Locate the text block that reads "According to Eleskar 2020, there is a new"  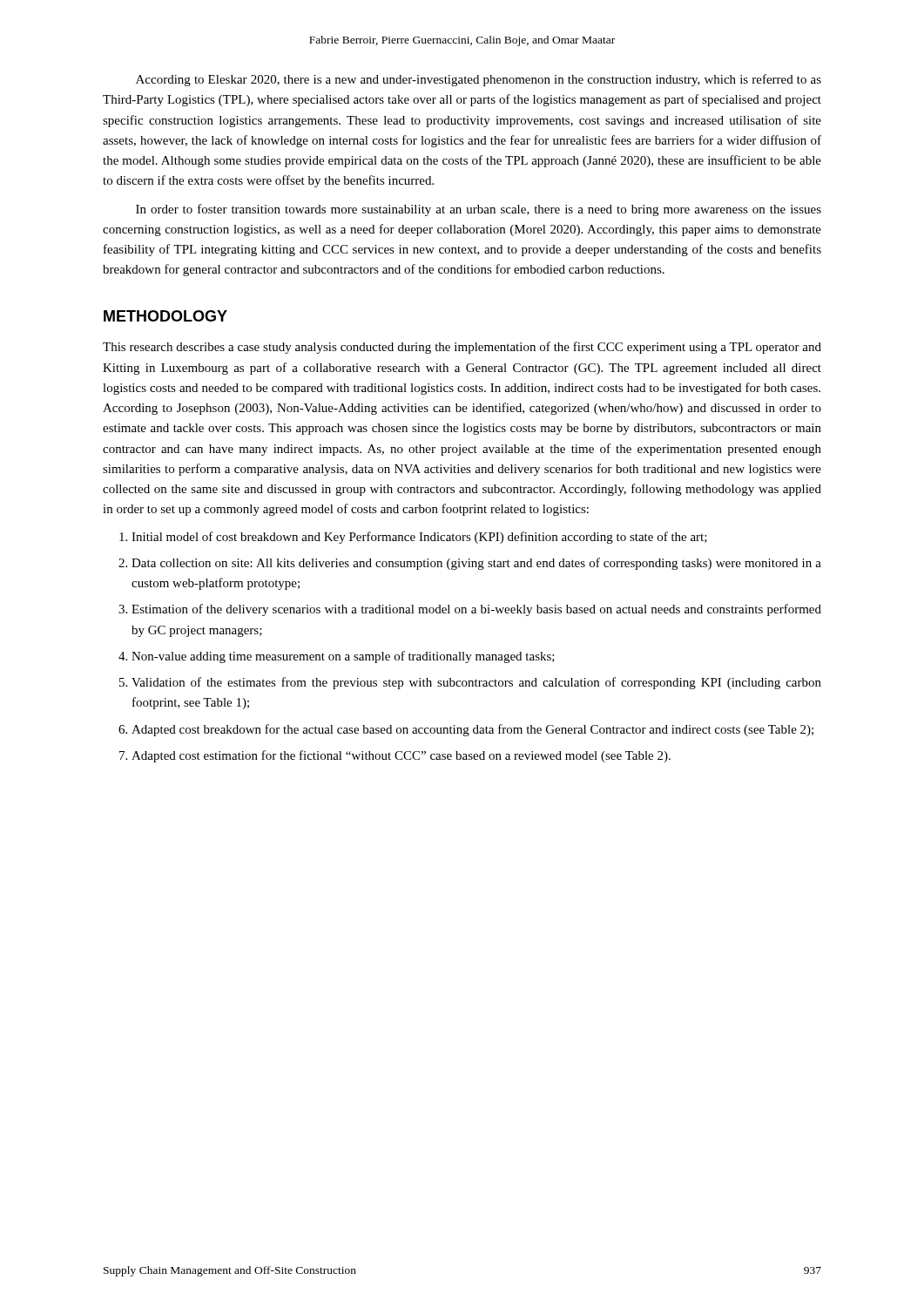(462, 130)
